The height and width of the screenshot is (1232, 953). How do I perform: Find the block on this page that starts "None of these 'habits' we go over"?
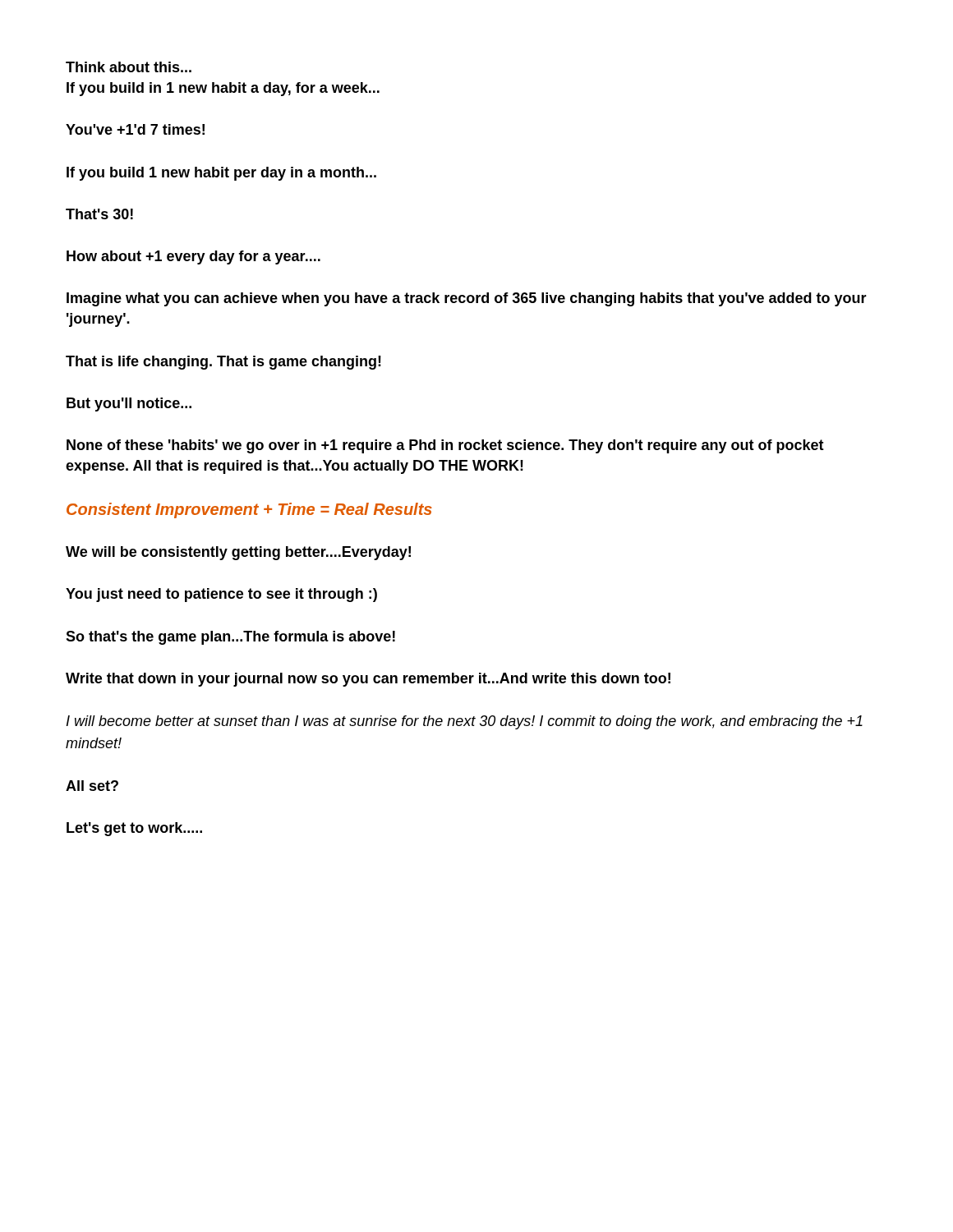pos(445,455)
